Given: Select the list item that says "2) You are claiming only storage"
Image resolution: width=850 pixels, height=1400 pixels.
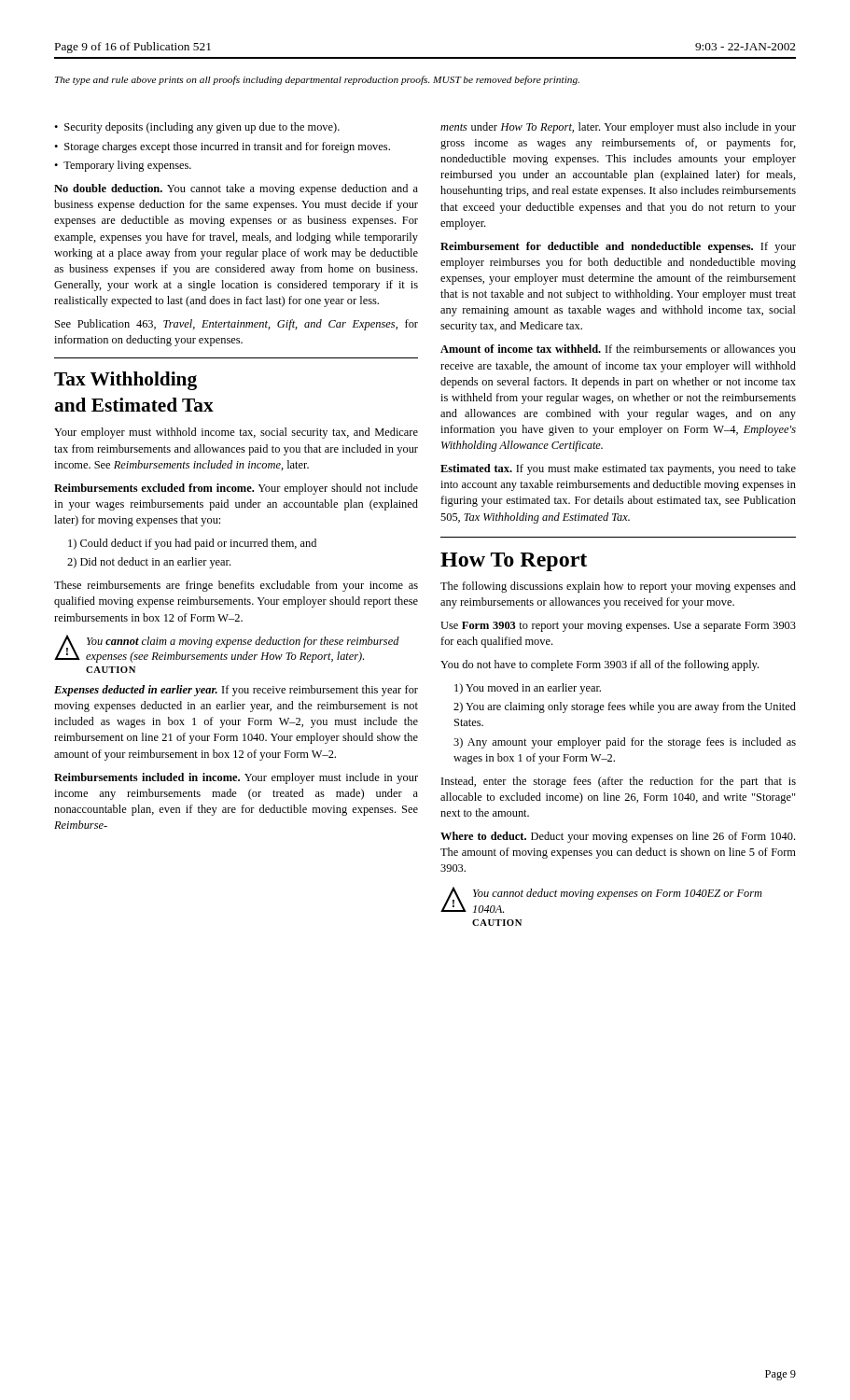Looking at the screenshot, I should pos(625,715).
